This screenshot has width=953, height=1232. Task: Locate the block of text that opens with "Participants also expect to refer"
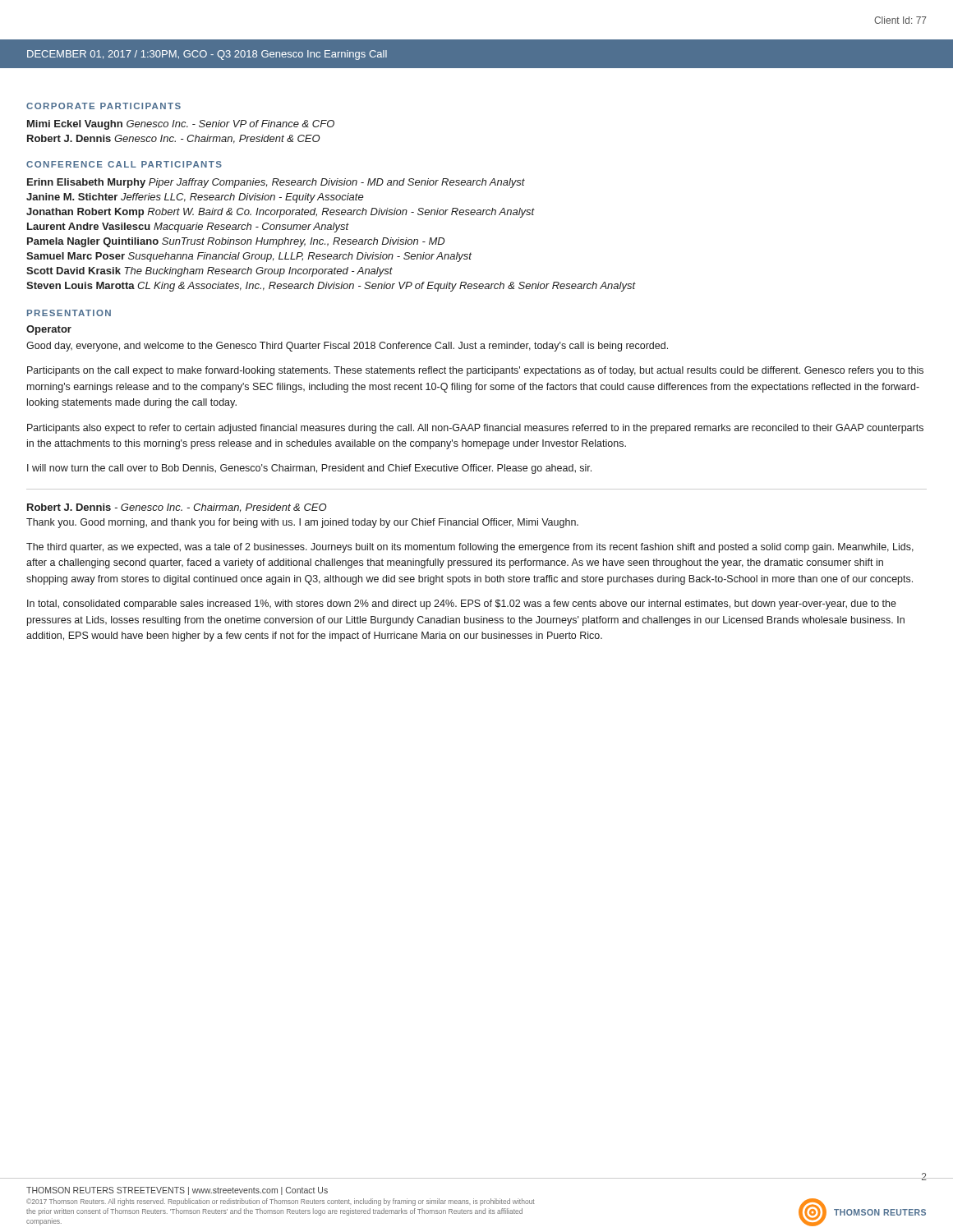click(x=475, y=435)
